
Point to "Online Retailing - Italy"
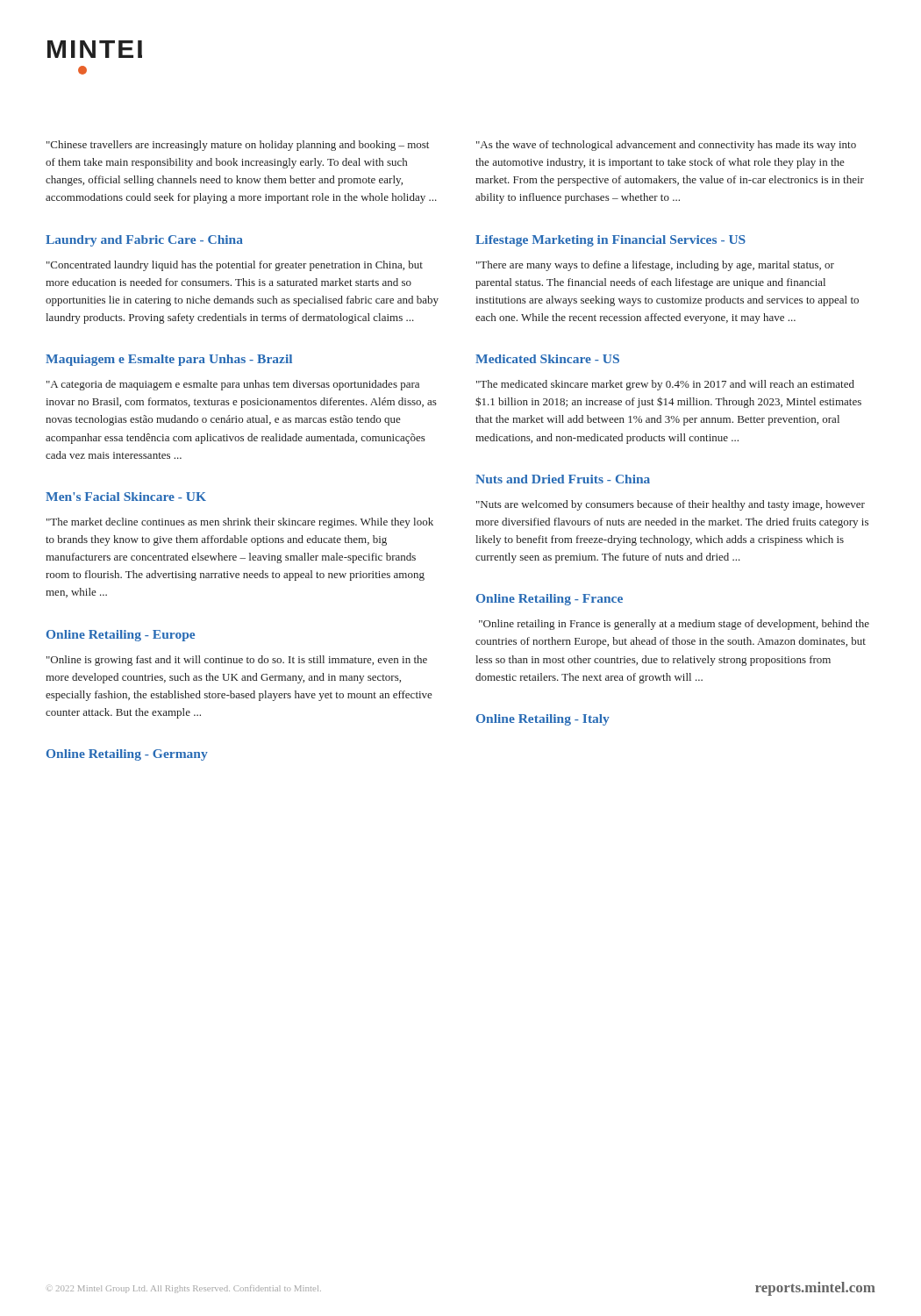(x=542, y=718)
